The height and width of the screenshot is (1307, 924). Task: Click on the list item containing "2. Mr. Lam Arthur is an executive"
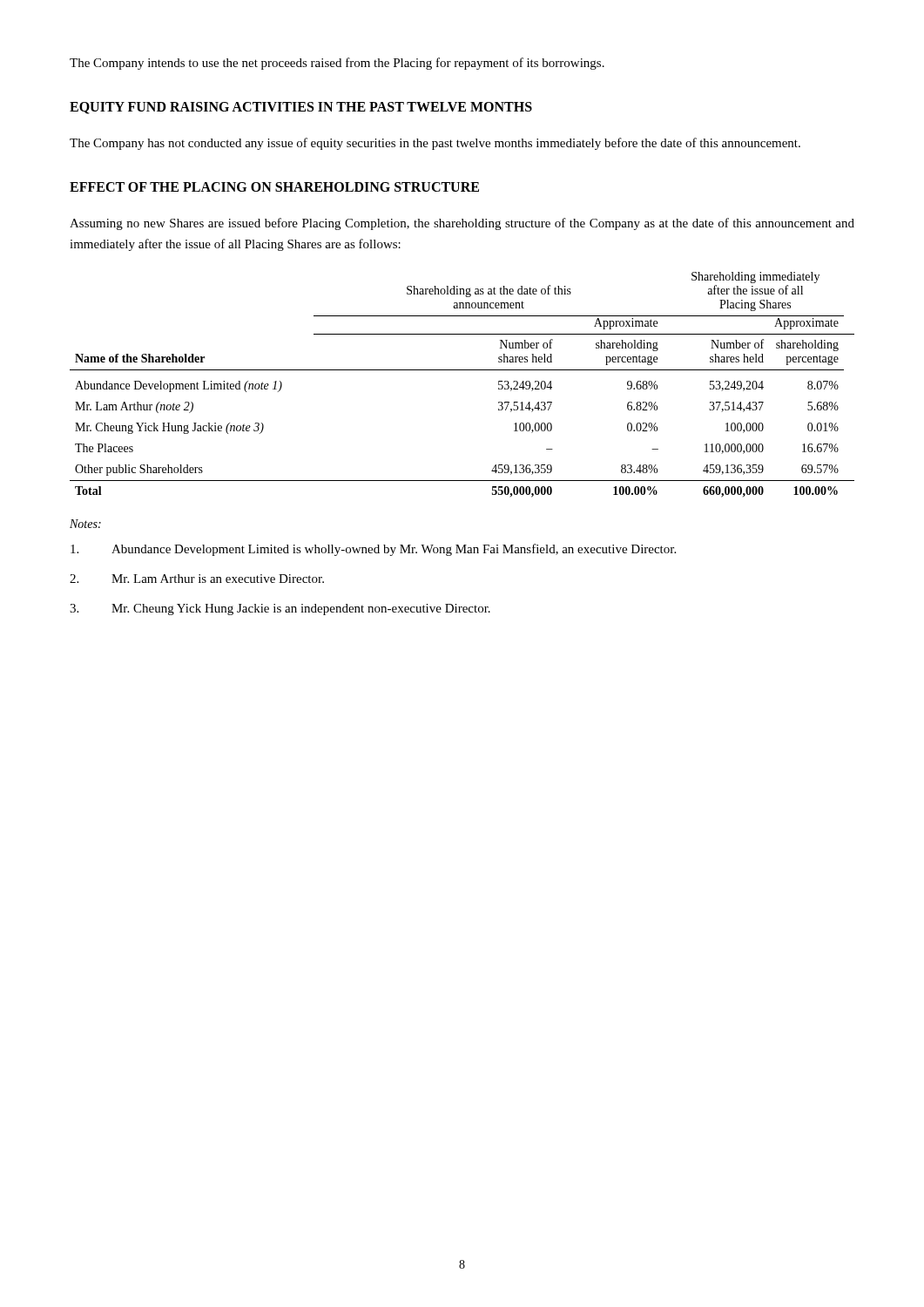coord(197,579)
